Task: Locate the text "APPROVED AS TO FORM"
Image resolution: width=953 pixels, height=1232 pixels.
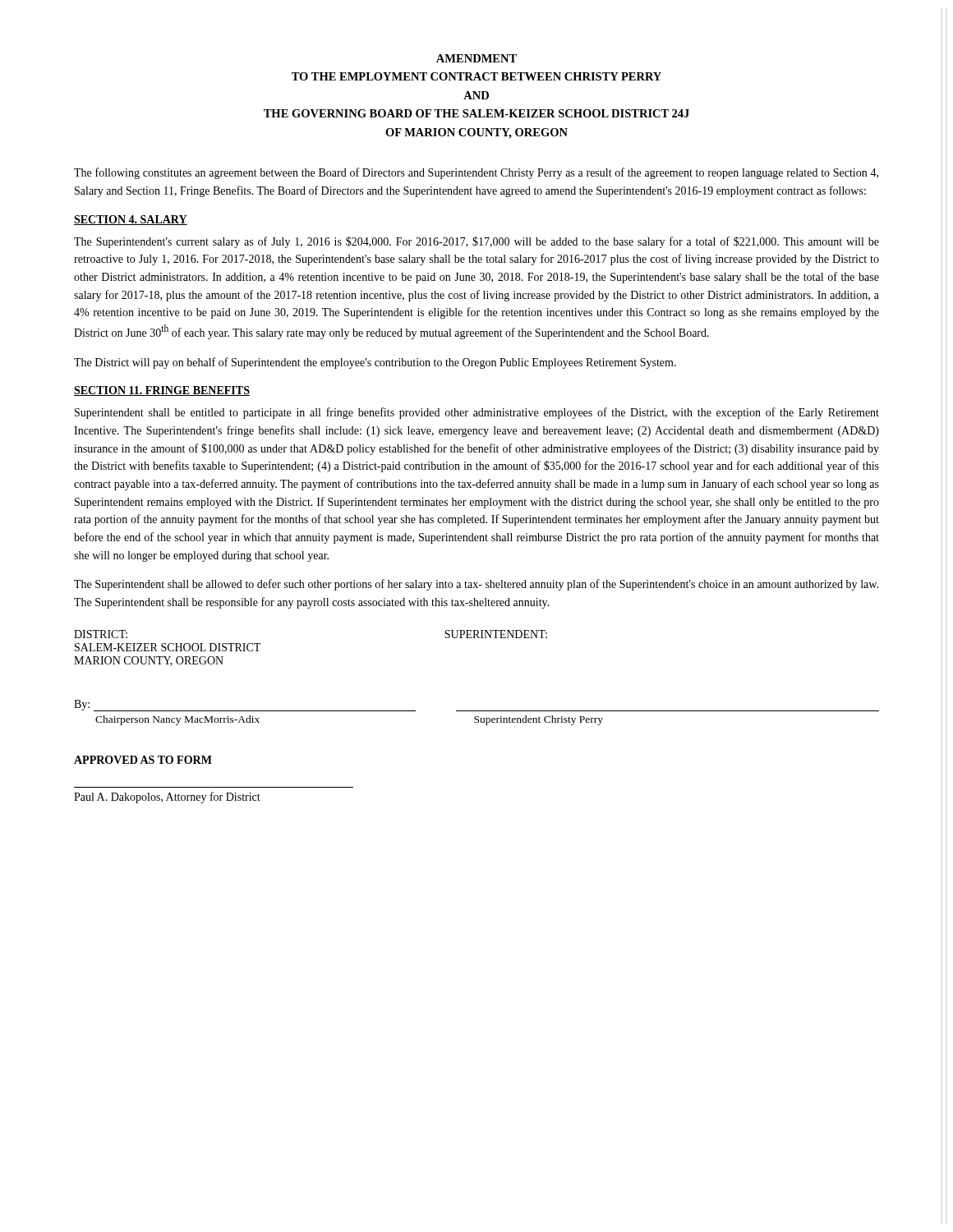Action: pos(143,760)
